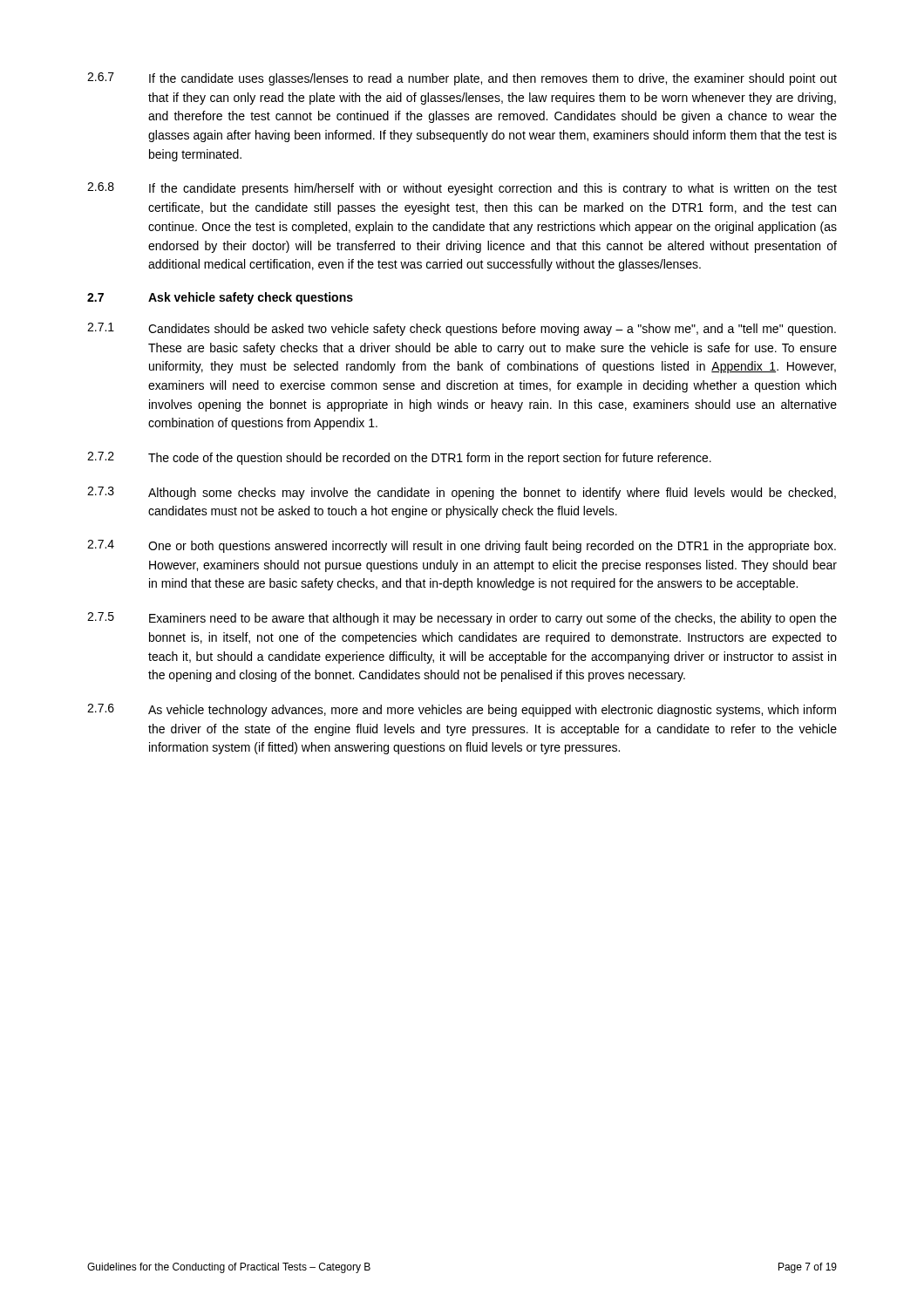This screenshot has height=1308, width=924.
Task: Navigate to the region starting "2.7.5 Examiners need to be"
Action: [x=462, y=647]
